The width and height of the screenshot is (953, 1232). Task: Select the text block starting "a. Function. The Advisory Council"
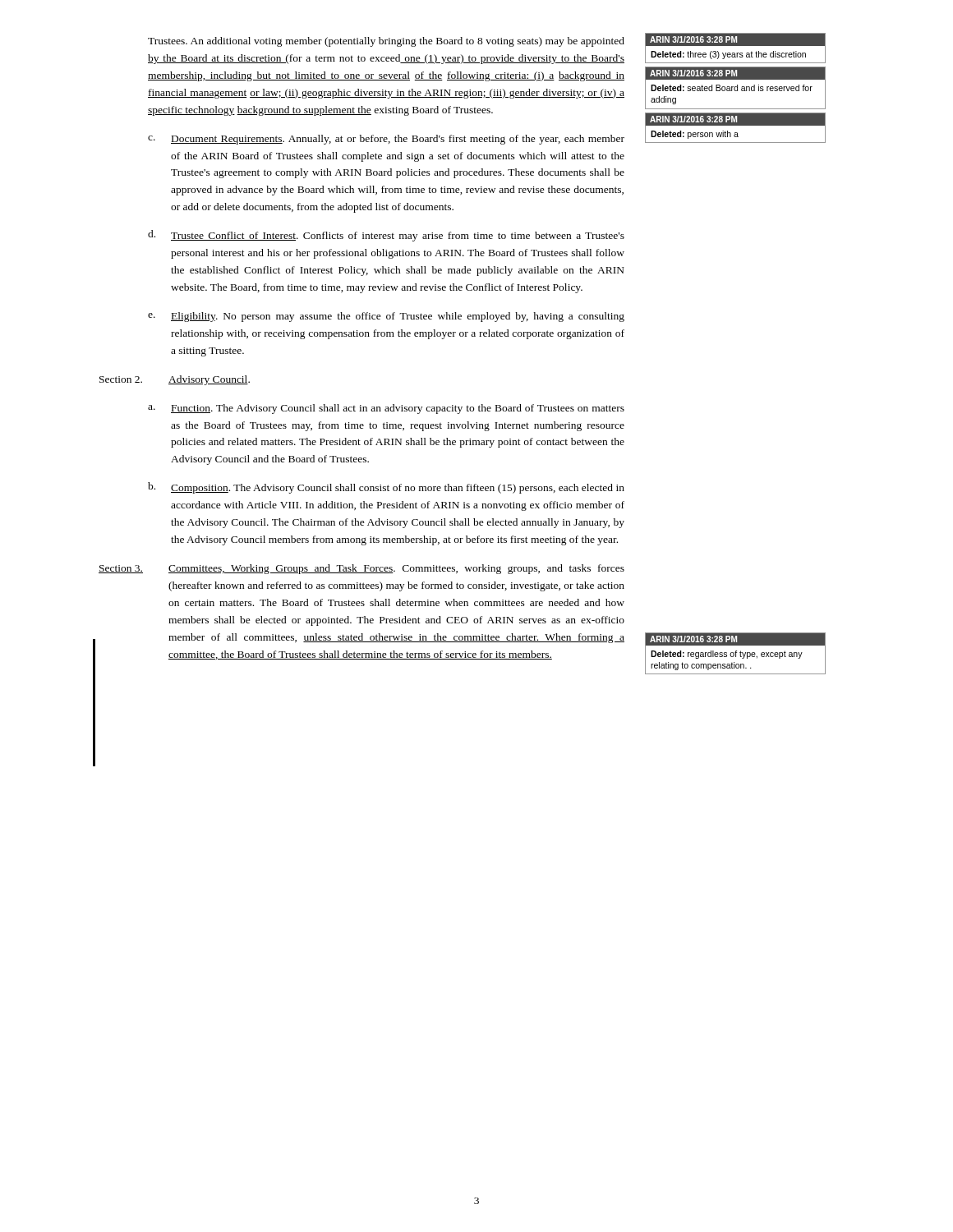tap(386, 434)
